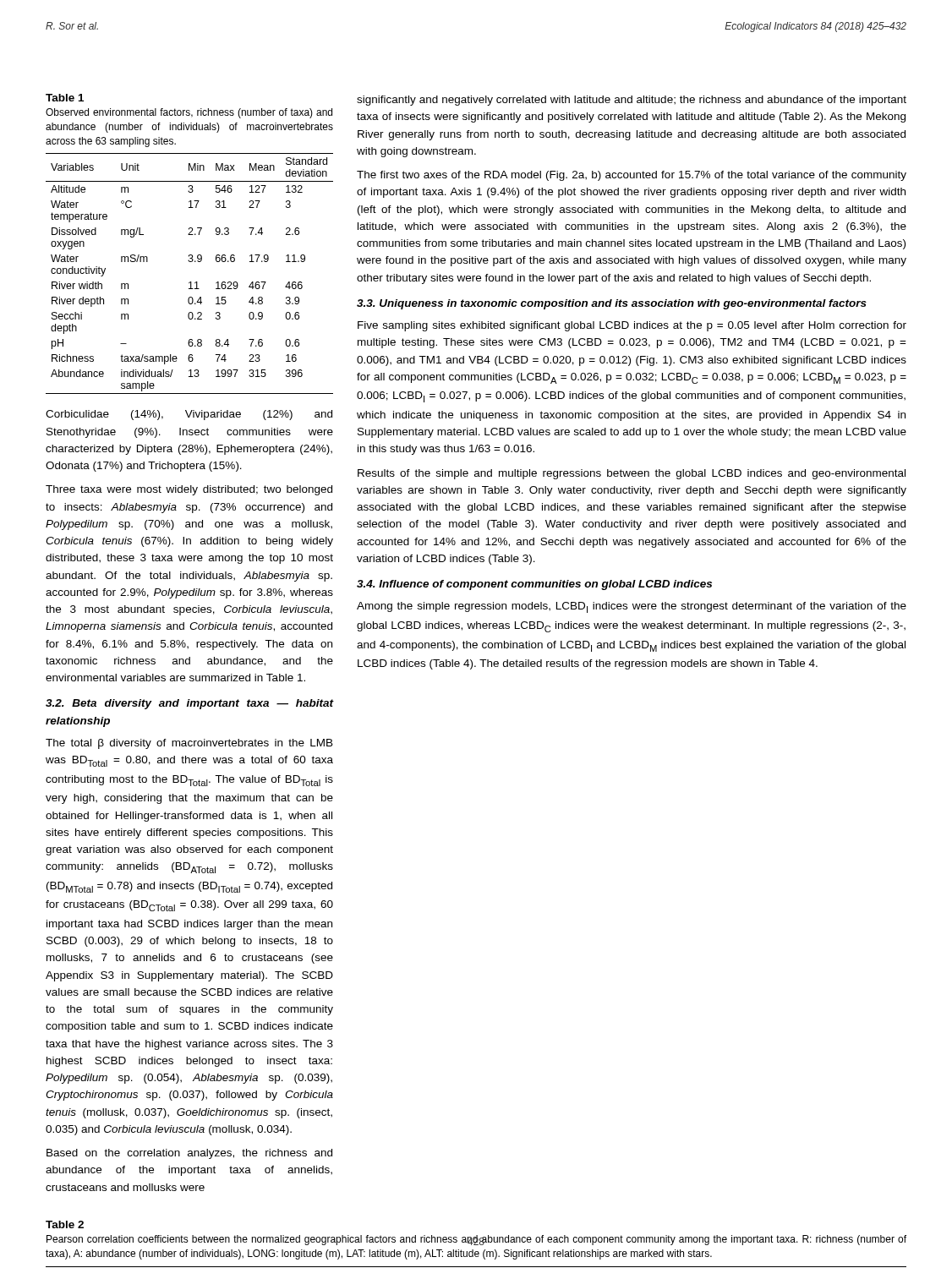Select the element starting "3.2. Beta diversity and important"
The width and height of the screenshot is (952, 1268).
point(189,712)
